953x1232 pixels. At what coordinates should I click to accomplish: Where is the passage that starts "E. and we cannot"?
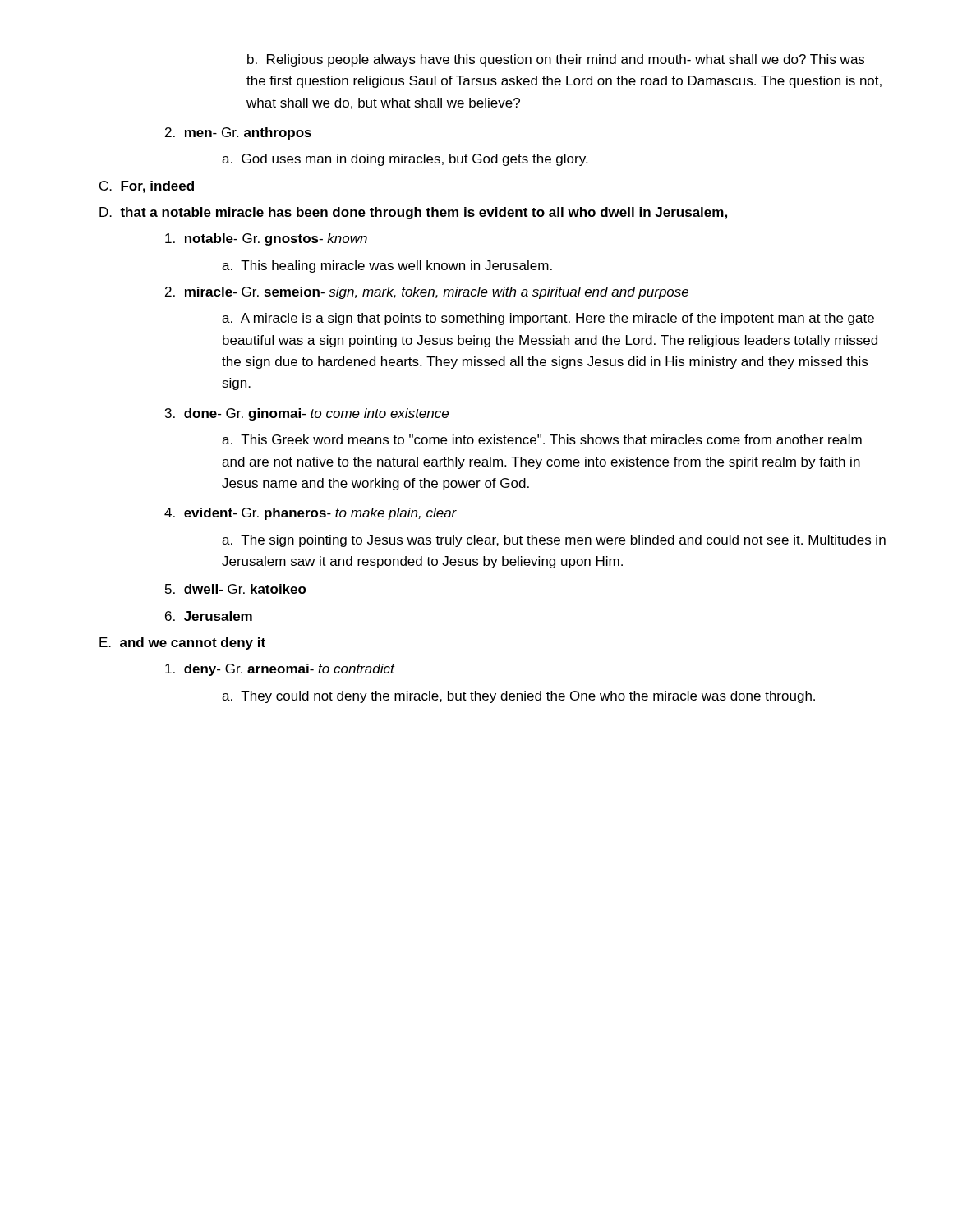182,643
